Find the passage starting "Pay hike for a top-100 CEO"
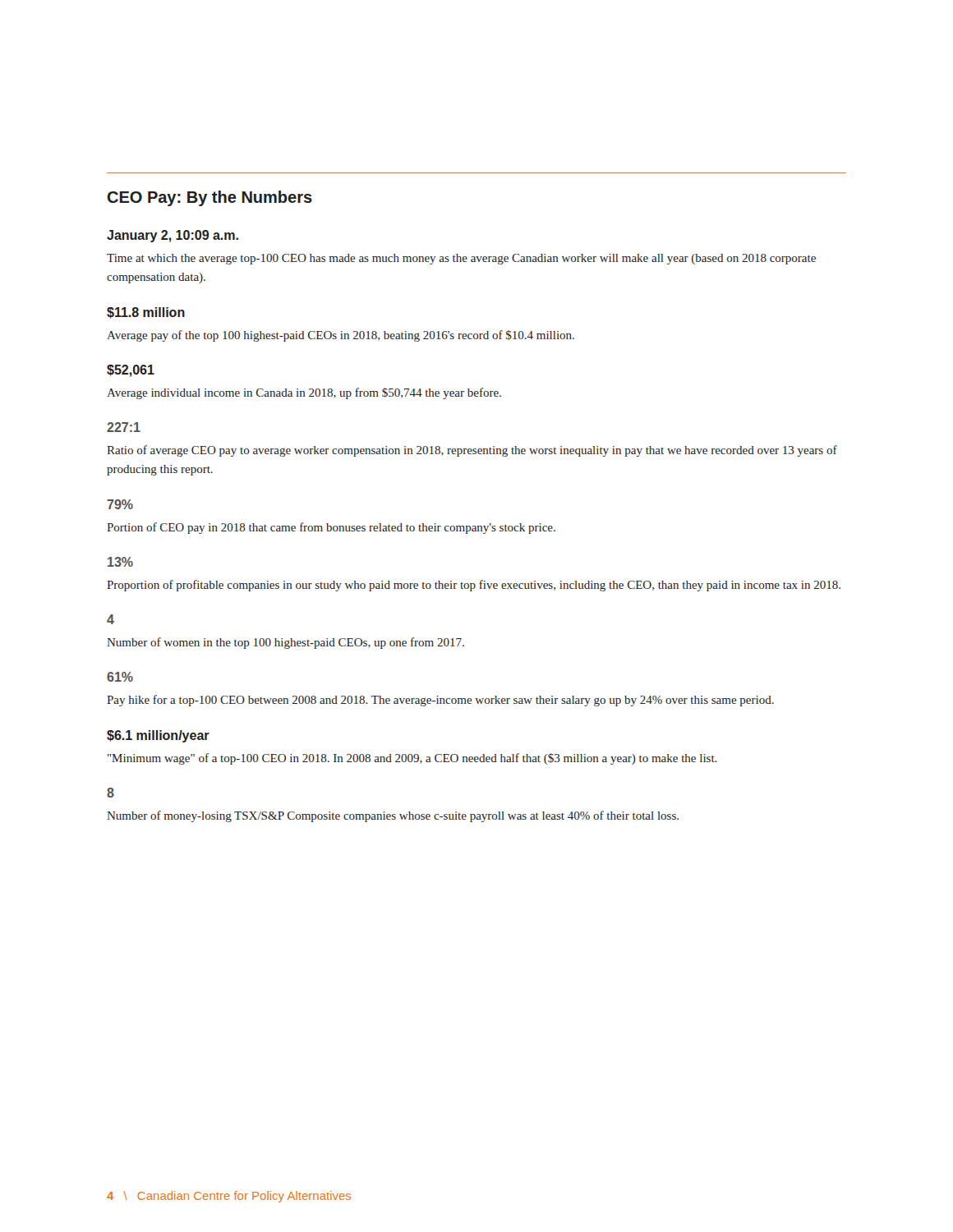Image resolution: width=953 pixels, height=1232 pixels. tap(441, 700)
